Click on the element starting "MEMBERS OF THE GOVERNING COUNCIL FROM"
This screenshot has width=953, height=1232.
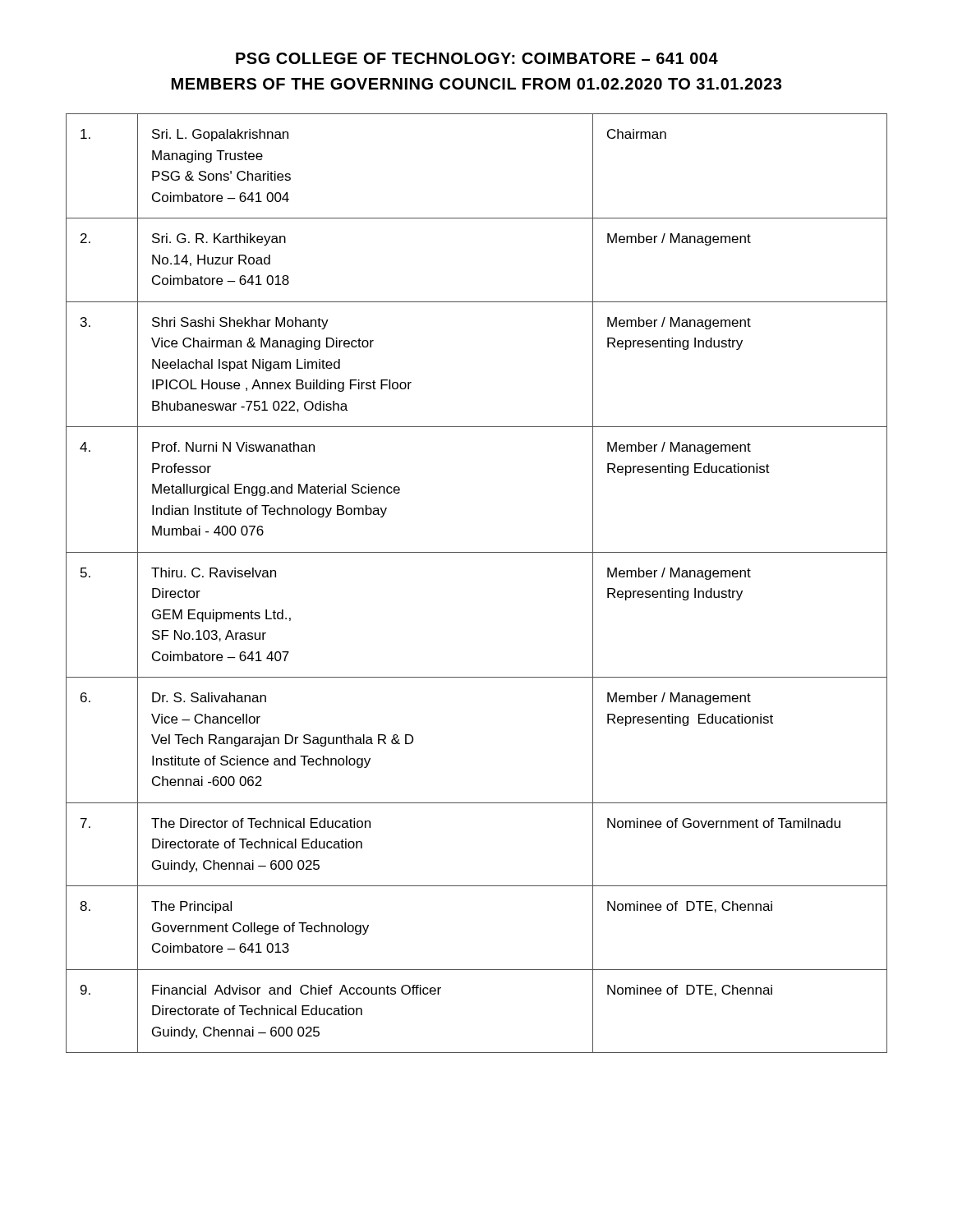(x=476, y=84)
